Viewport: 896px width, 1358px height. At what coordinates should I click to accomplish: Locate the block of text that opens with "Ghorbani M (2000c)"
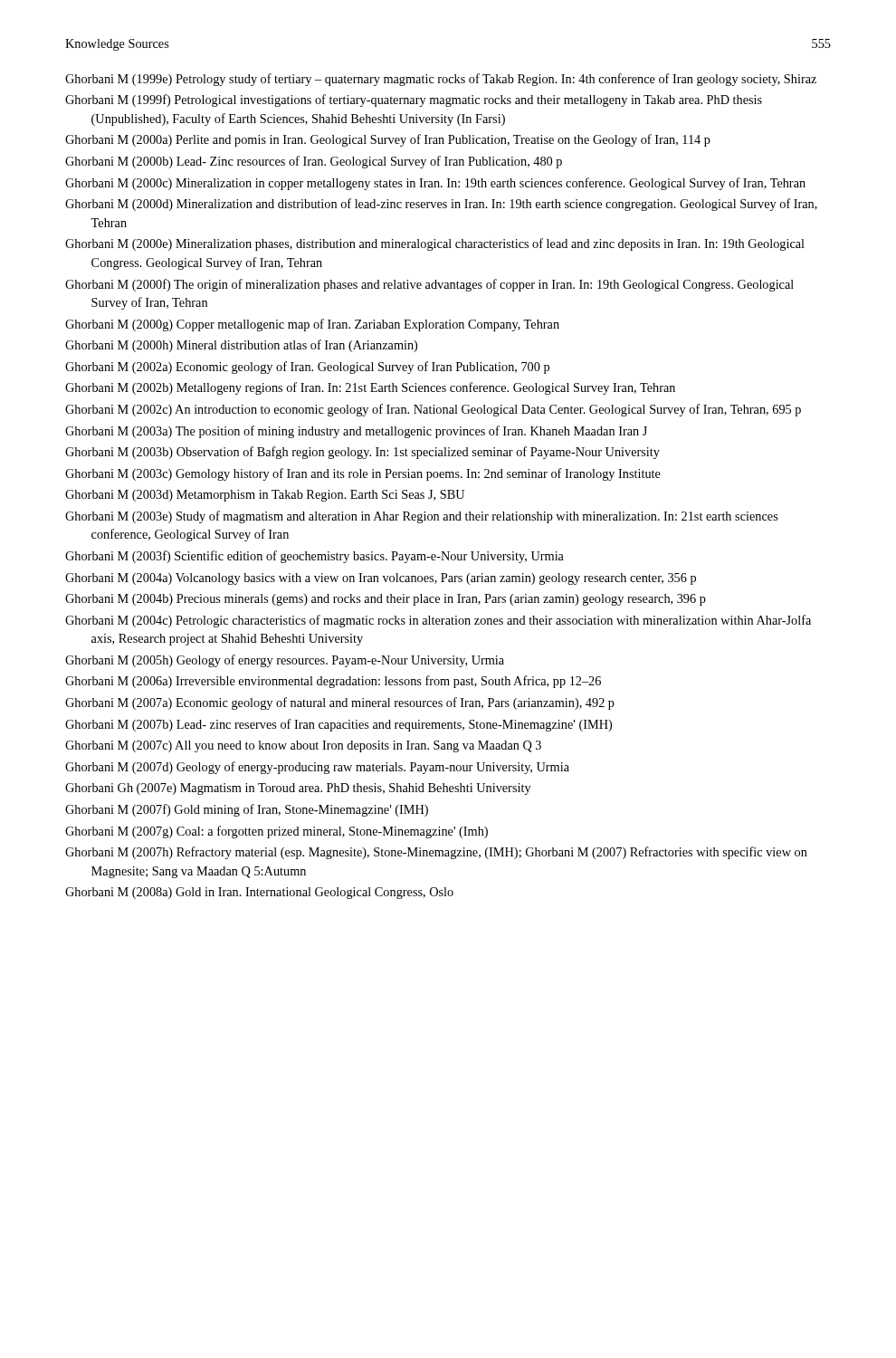[x=435, y=183]
